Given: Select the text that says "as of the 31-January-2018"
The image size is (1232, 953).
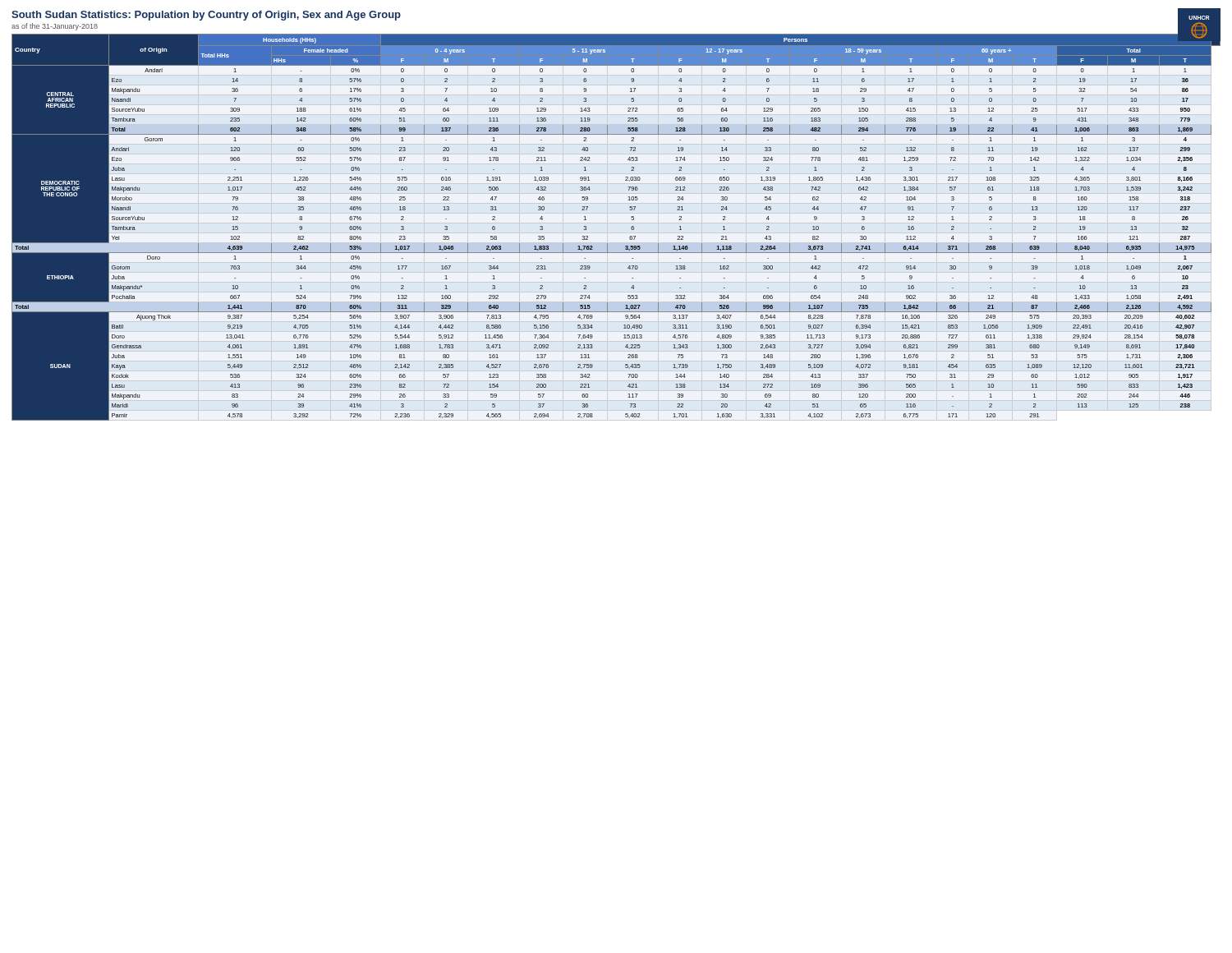Looking at the screenshot, I should (55, 26).
